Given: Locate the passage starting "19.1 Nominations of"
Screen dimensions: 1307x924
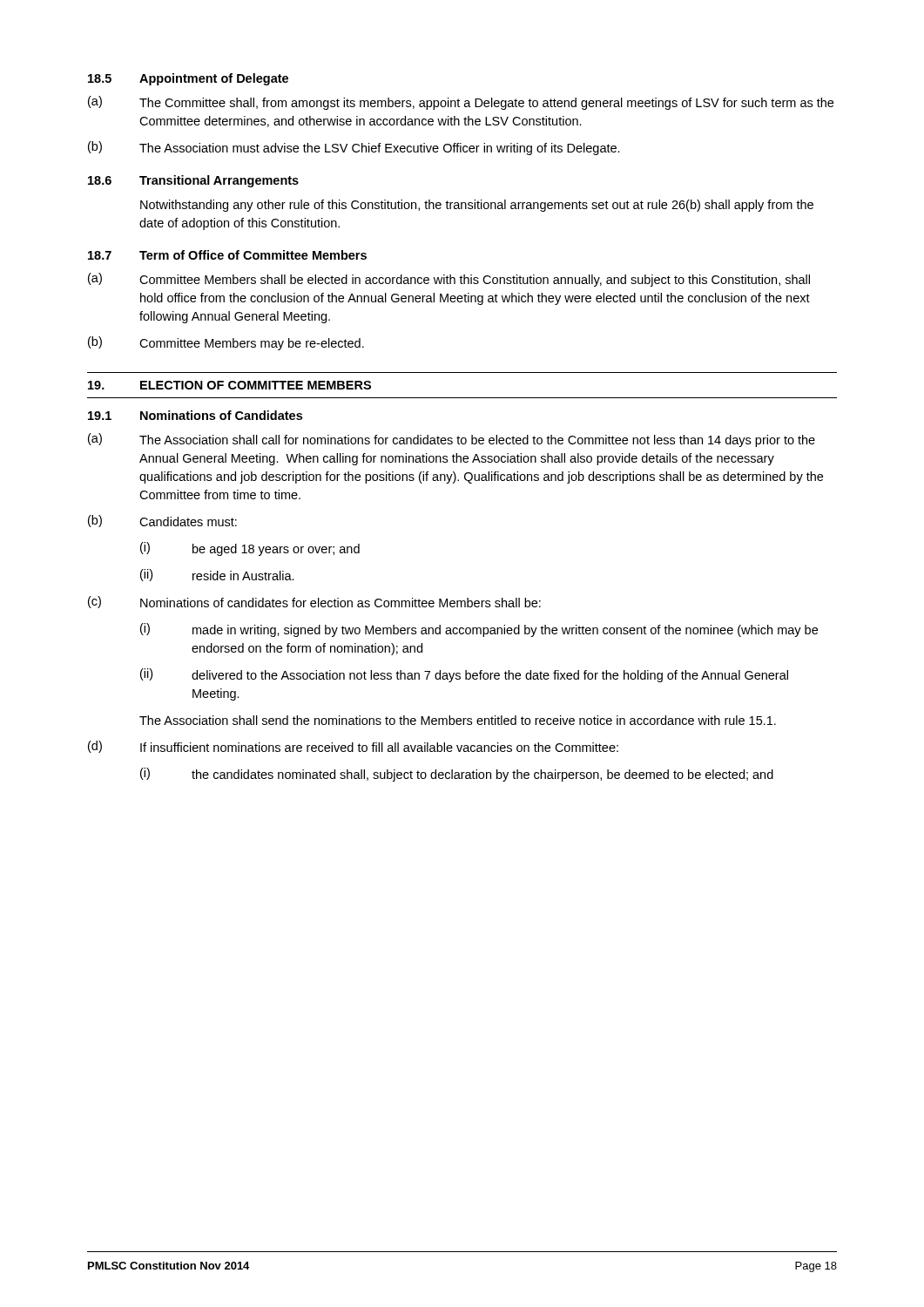Looking at the screenshot, I should click(x=195, y=416).
